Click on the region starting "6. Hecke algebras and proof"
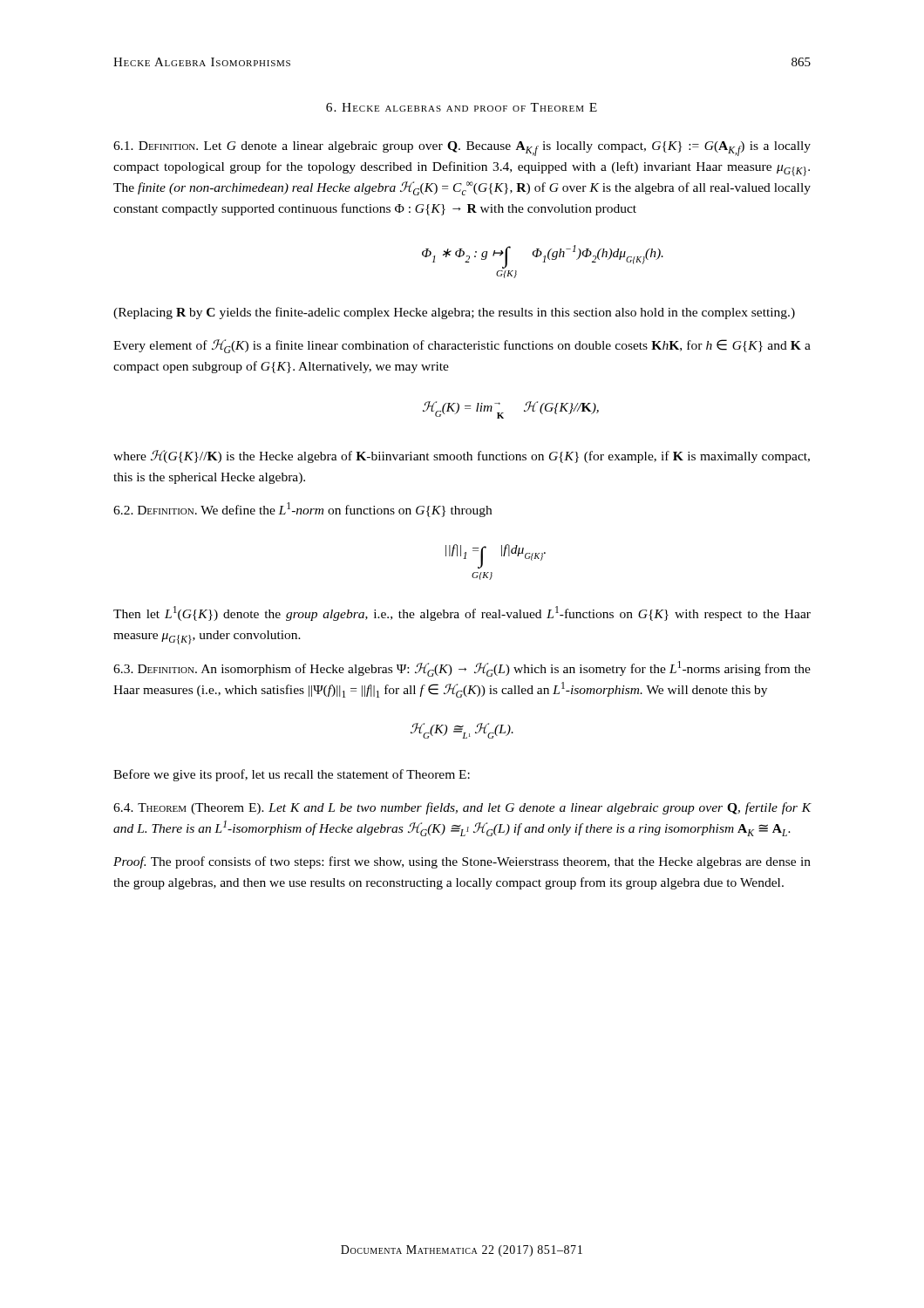The height and width of the screenshot is (1308, 924). [x=462, y=107]
